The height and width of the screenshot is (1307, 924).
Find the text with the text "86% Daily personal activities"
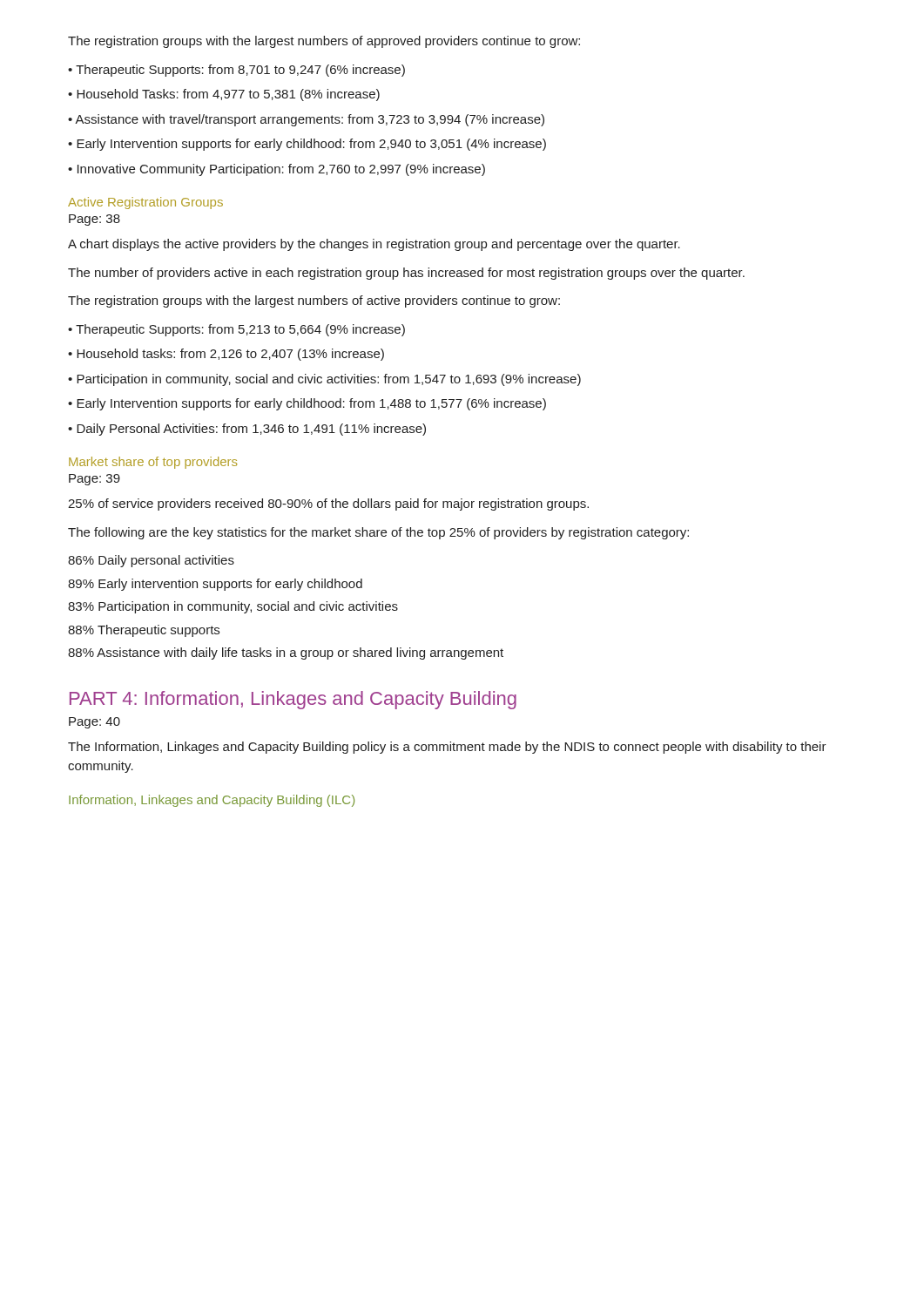click(151, 560)
